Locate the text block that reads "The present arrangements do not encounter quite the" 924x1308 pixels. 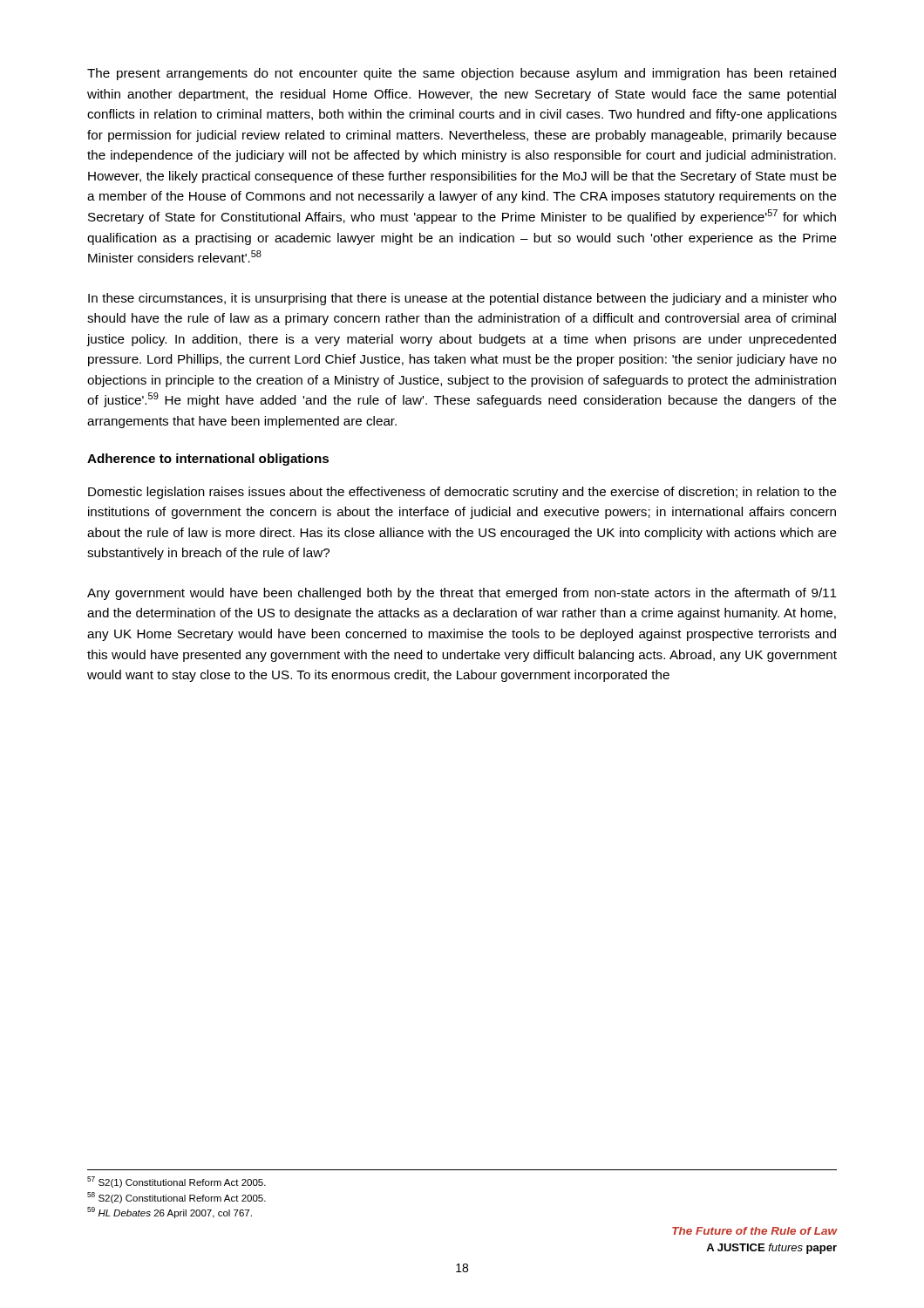click(x=462, y=165)
